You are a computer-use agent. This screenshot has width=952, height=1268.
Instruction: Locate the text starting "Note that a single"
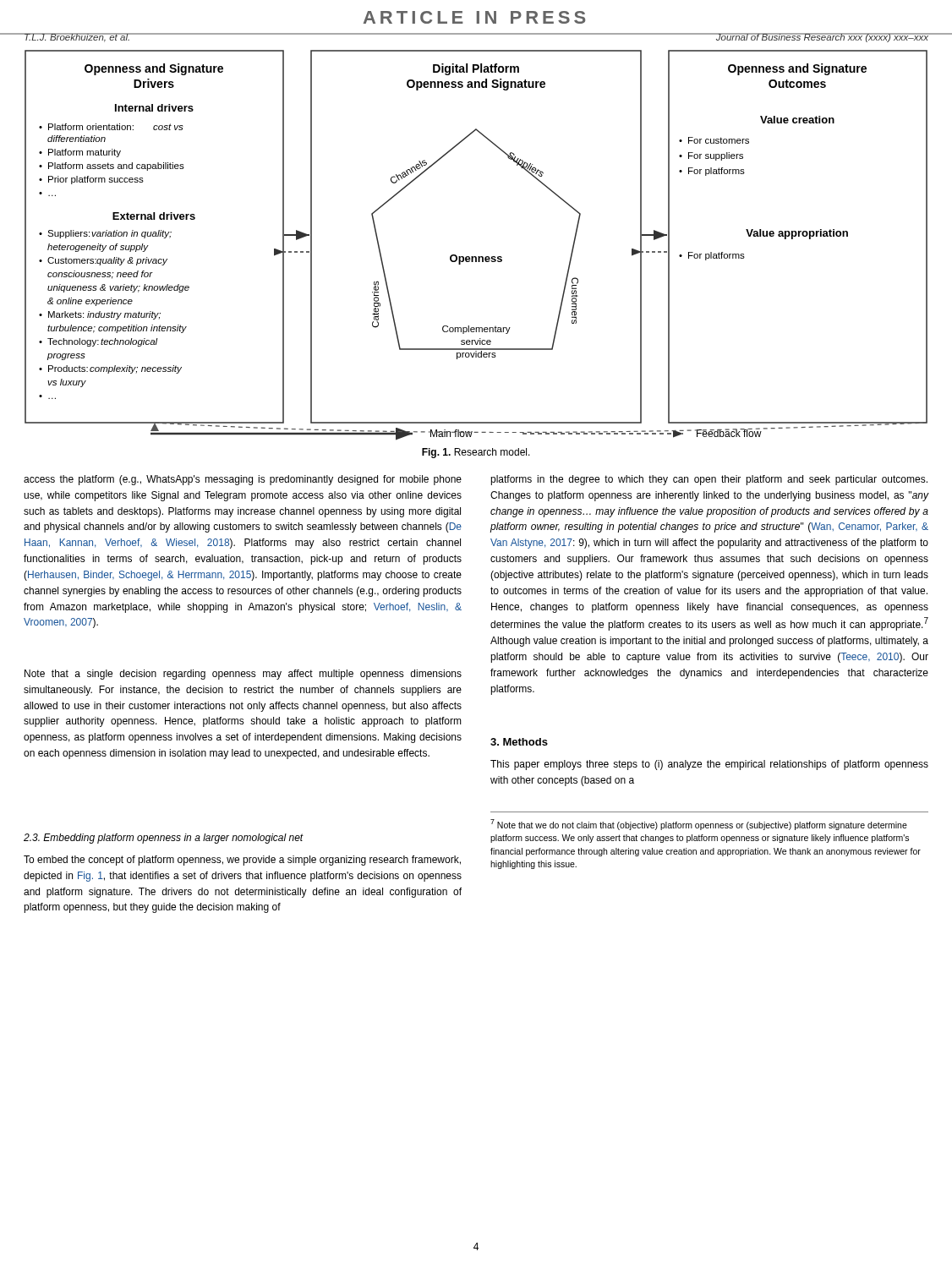(x=243, y=714)
